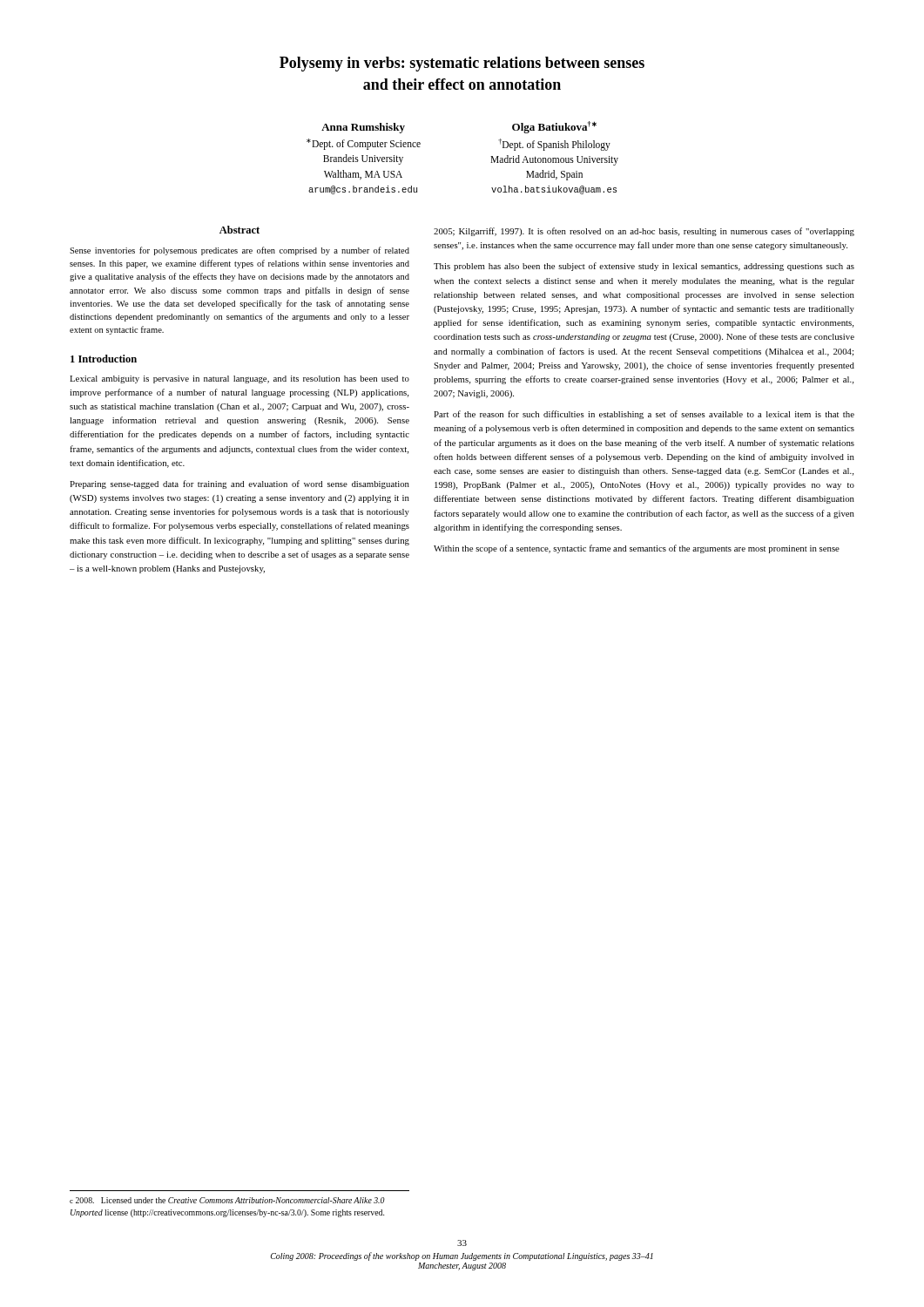Click on the region starting "Anna Rumshisky ∗Dept. of Computer Science Brandeis"

pos(363,159)
